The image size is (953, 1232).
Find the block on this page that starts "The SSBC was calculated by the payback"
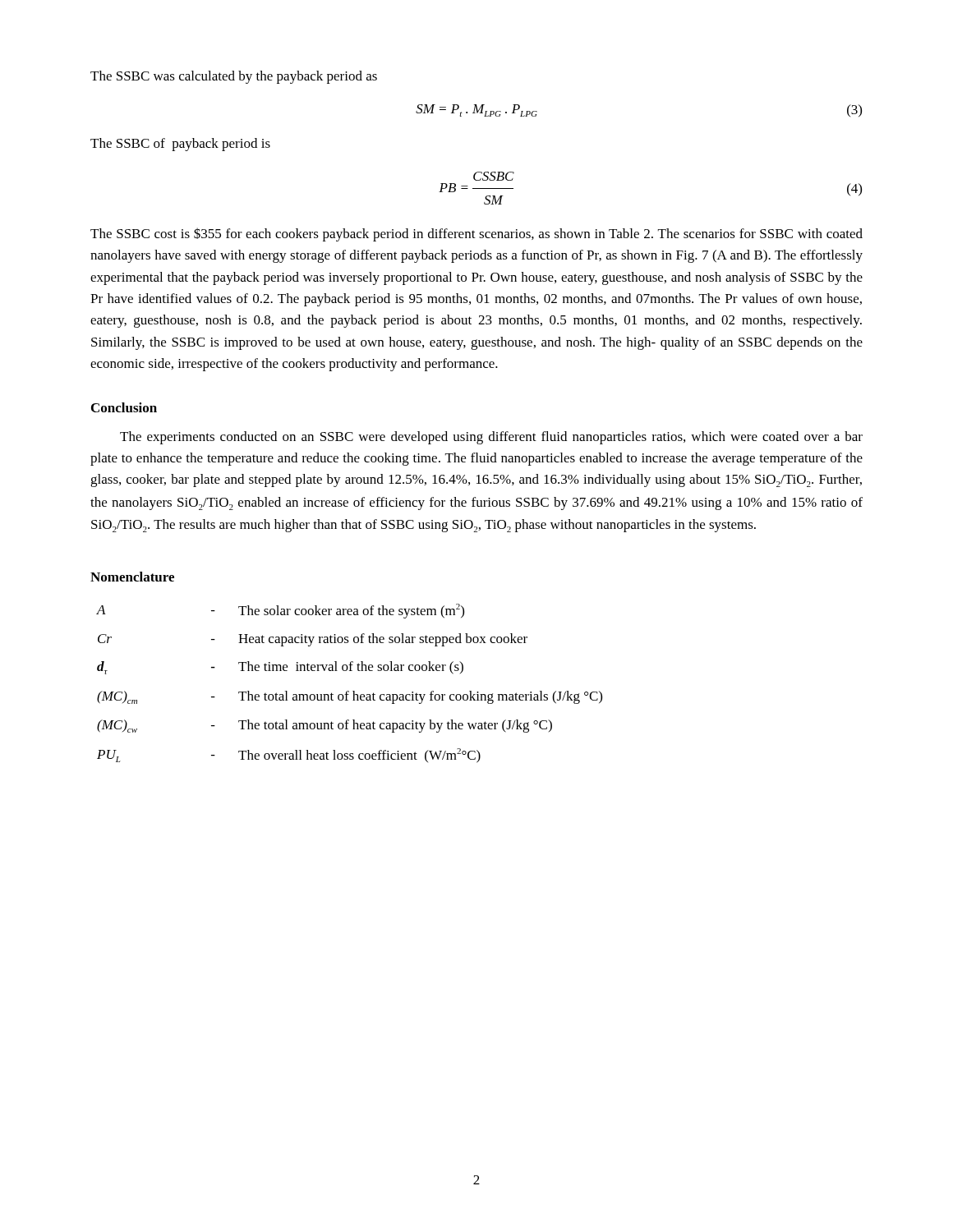(234, 76)
